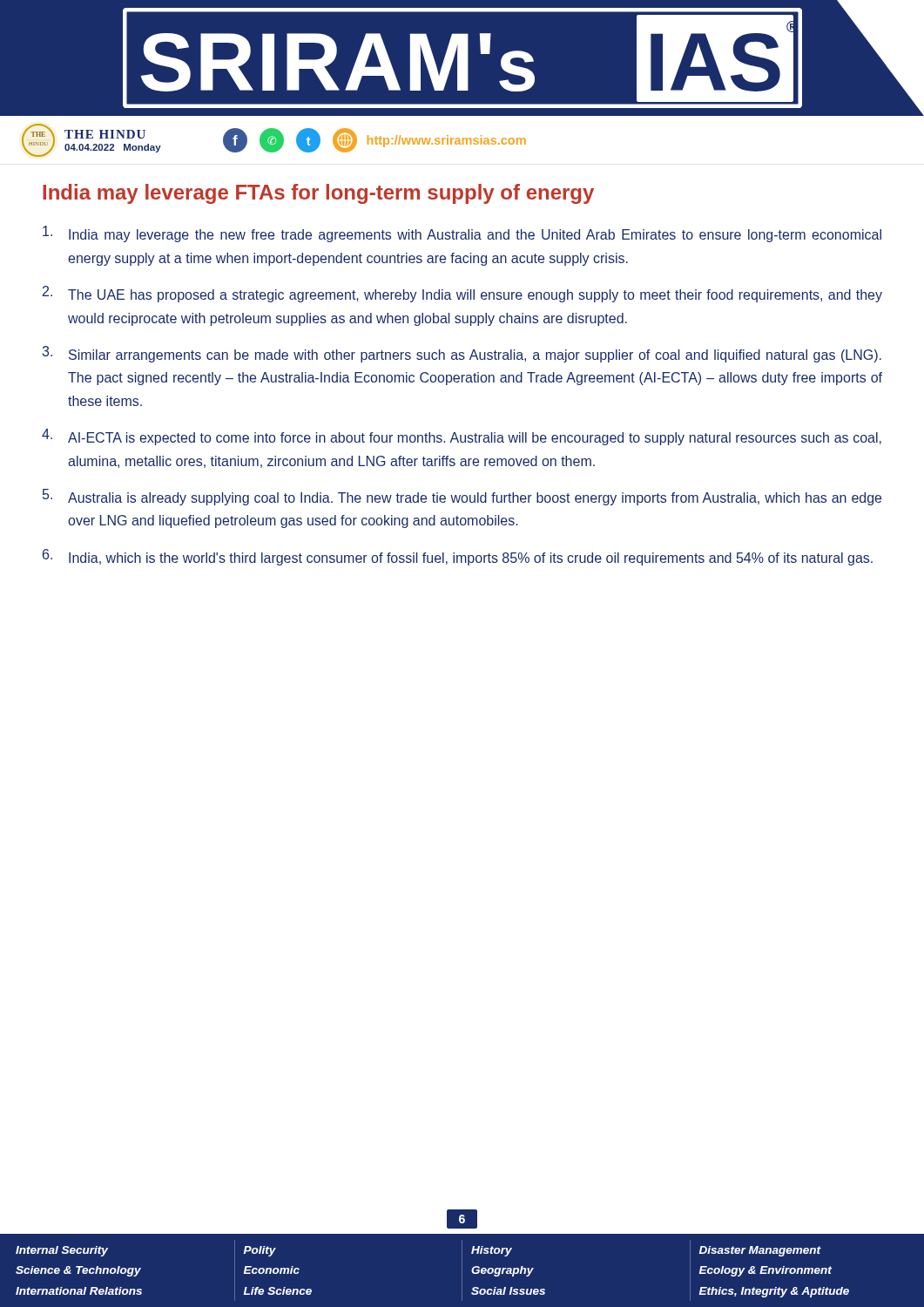Image resolution: width=924 pixels, height=1307 pixels.
Task: Select the list item that reads "2. The UAE has"
Action: point(462,307)
